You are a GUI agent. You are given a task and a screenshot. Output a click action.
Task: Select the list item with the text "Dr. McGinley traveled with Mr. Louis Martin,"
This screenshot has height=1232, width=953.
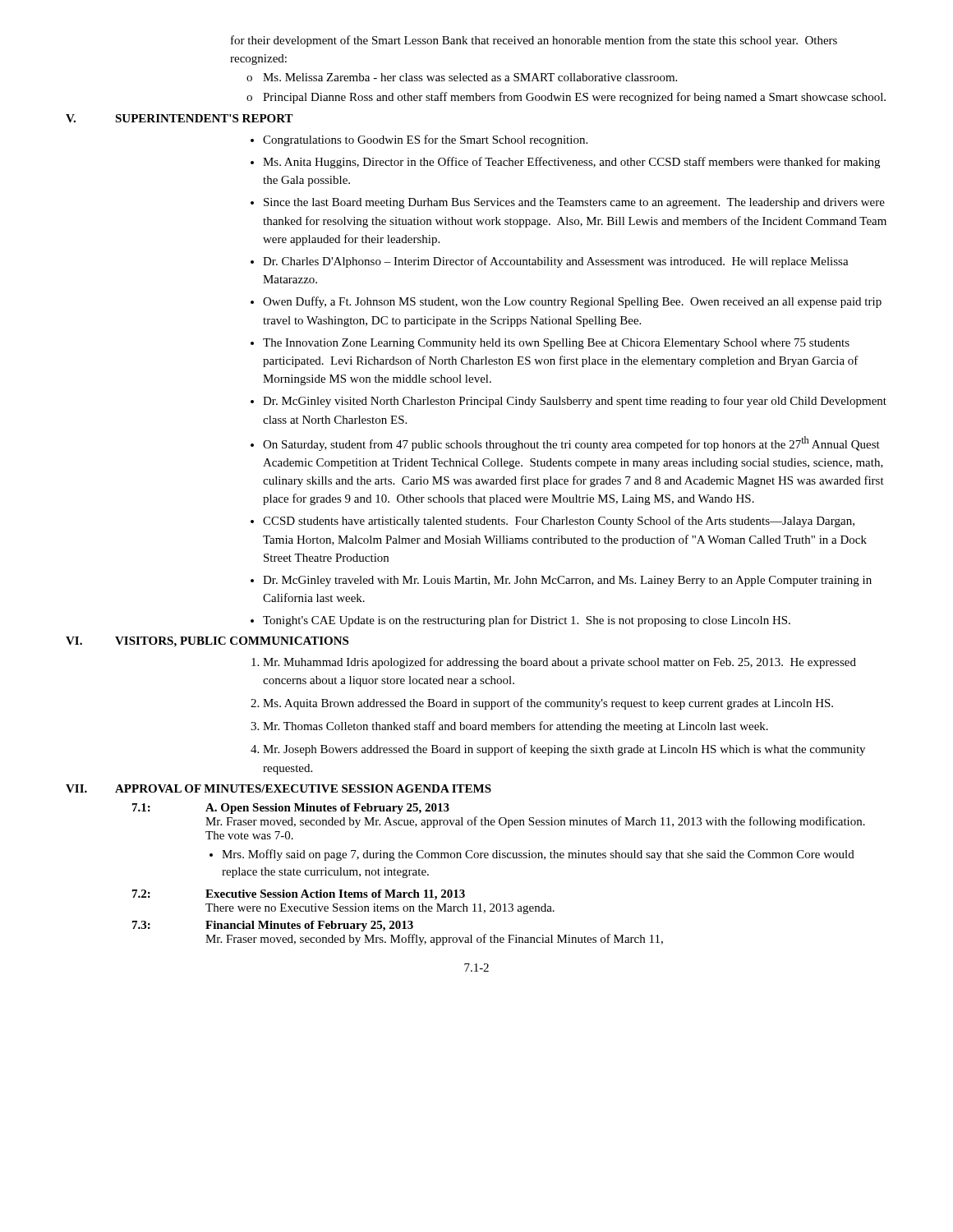pos(567,589)
